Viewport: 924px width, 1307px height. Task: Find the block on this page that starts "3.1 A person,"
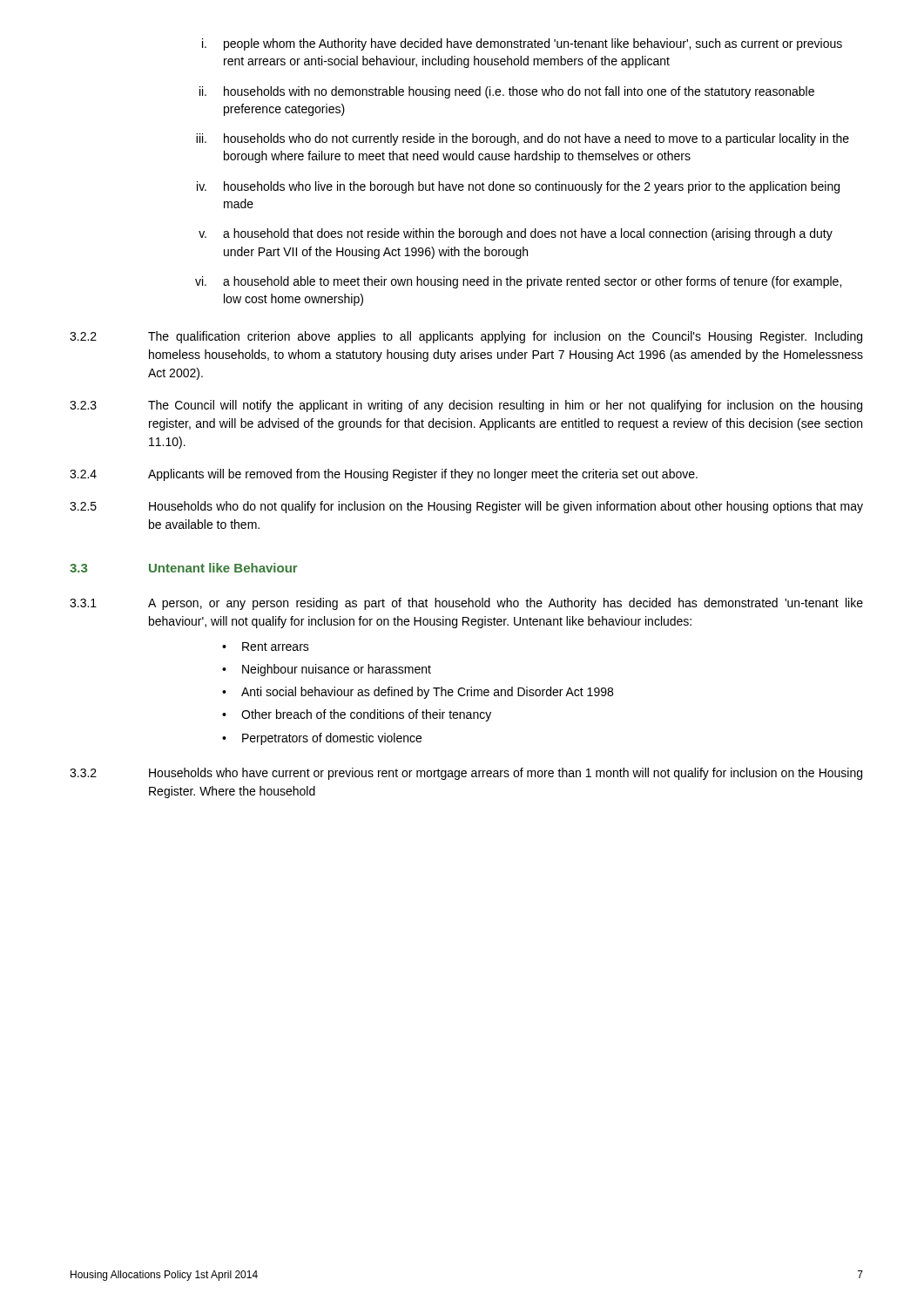coord(466,612)
